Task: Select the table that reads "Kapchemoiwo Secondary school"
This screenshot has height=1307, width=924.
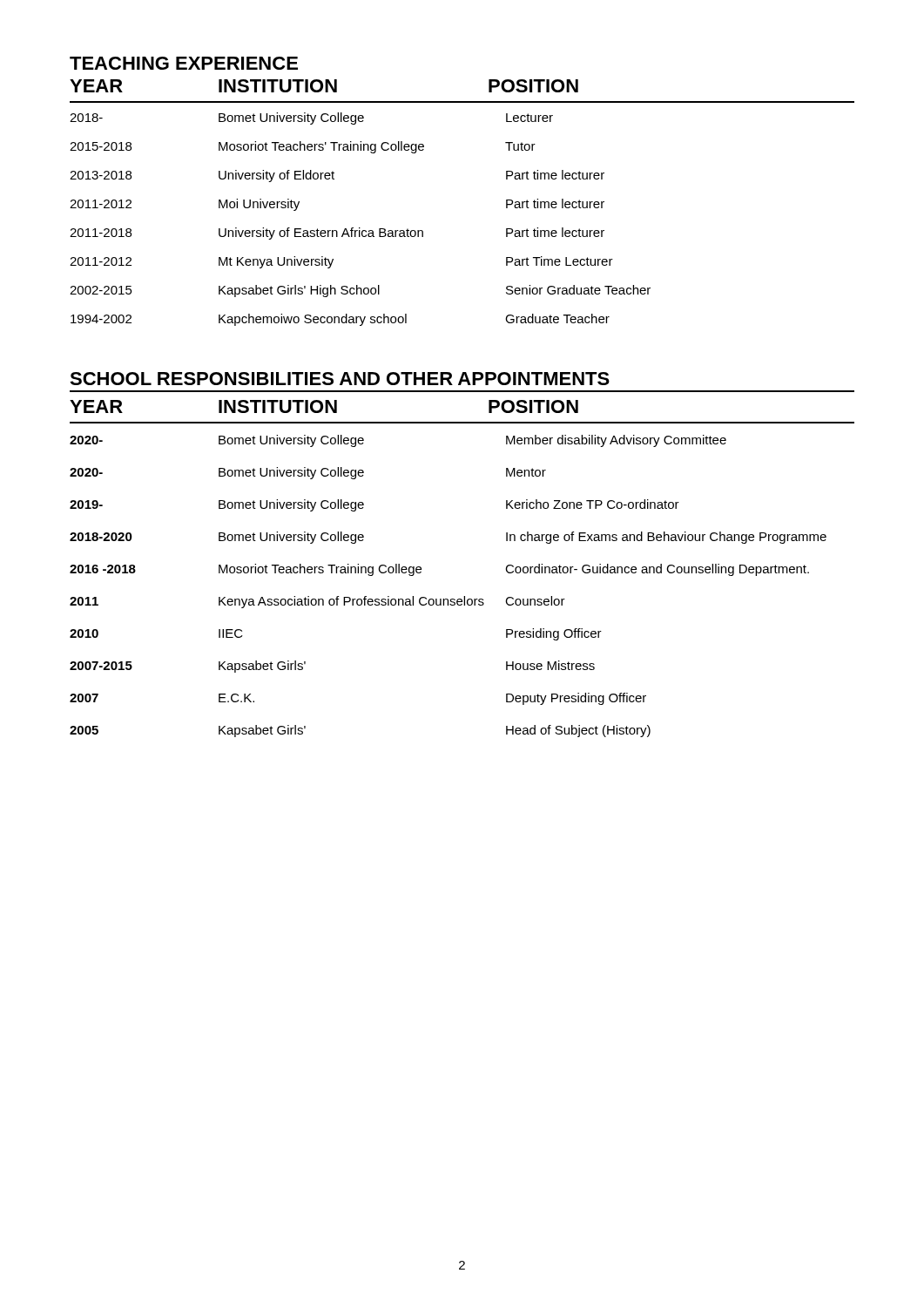Action: click(462, 218)
